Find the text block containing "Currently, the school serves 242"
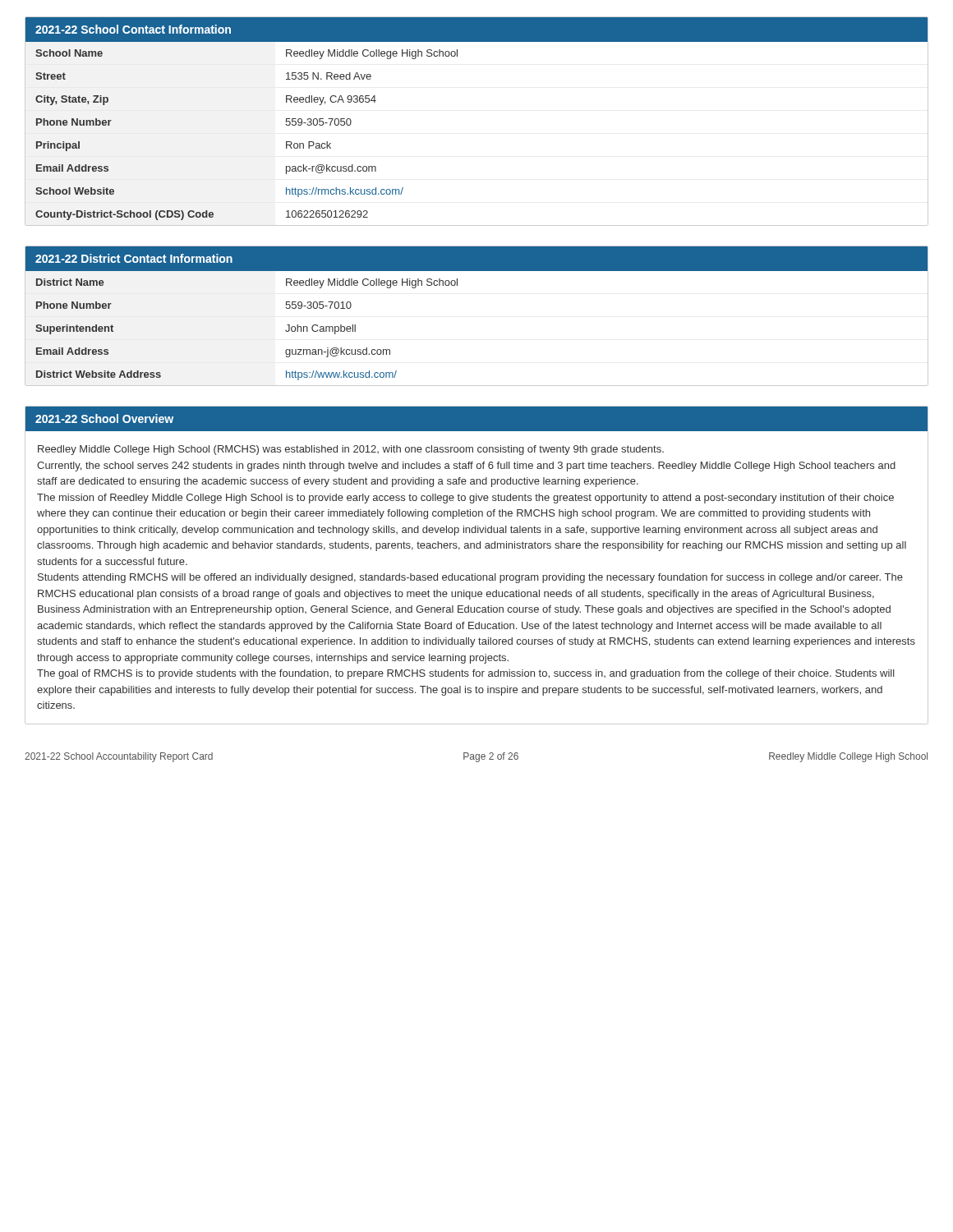Screen dimensions: 1232x953 [476, 473]
